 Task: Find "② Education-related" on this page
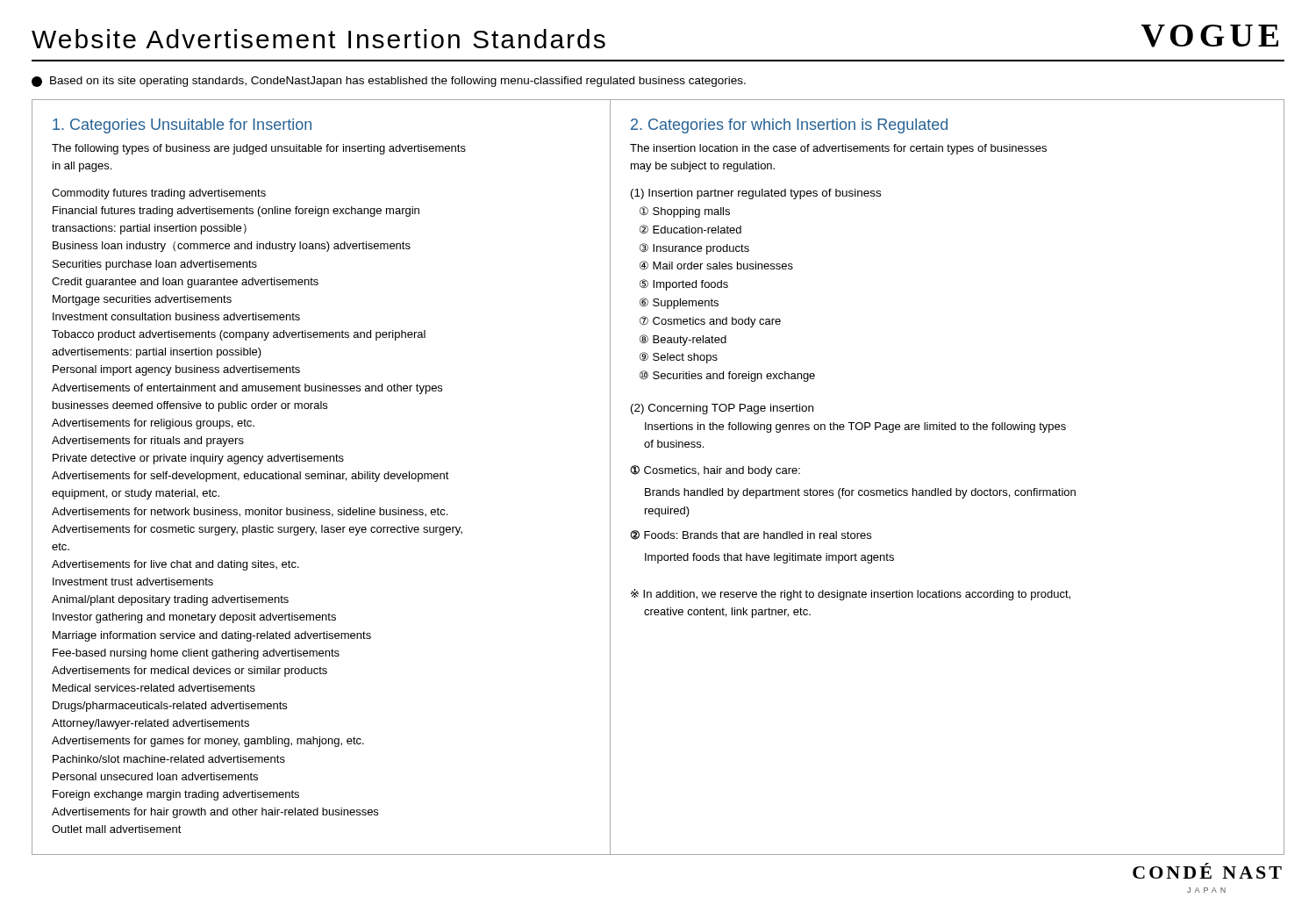point(690,229)
